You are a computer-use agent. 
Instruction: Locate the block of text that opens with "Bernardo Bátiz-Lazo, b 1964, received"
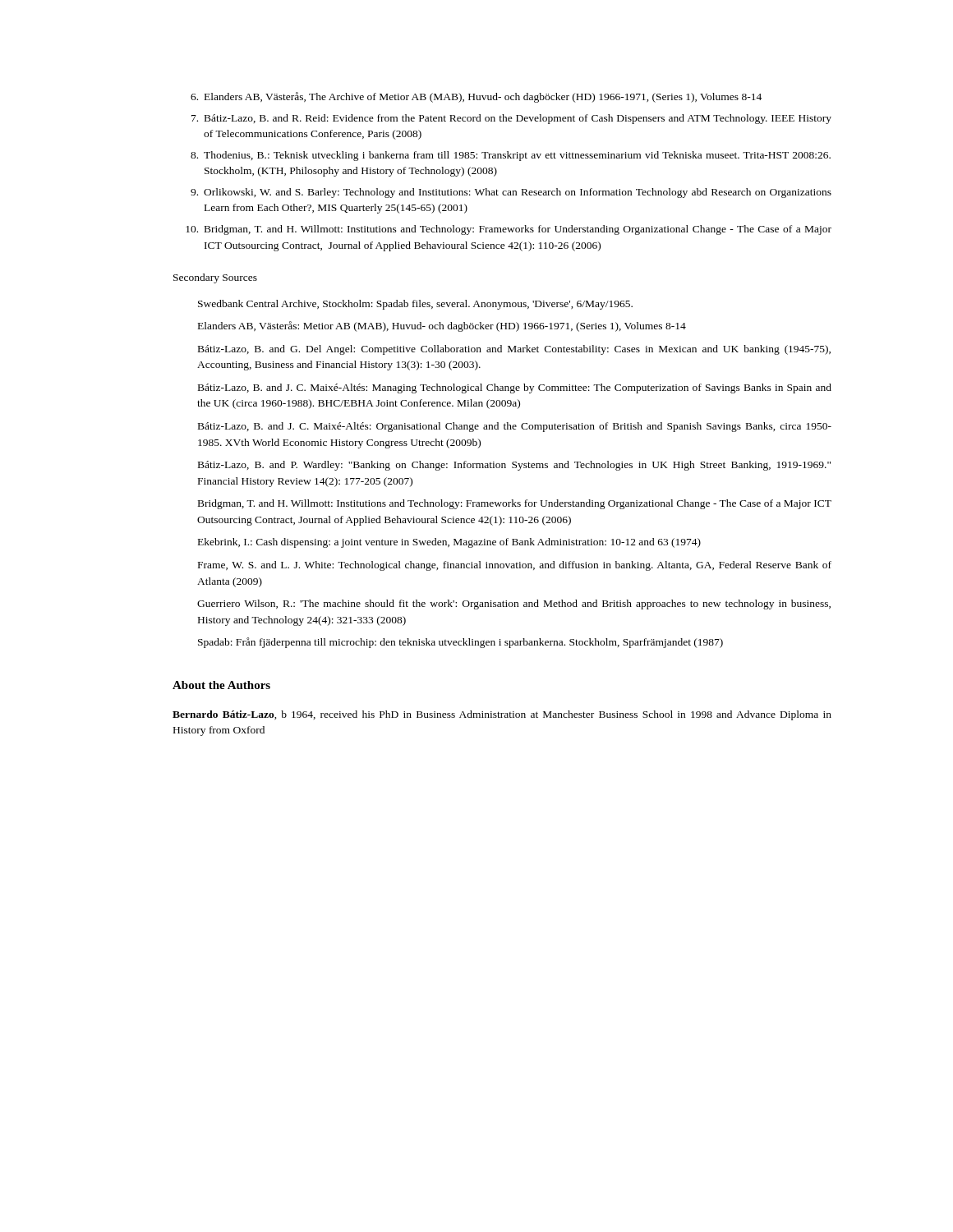pos(502,722)
